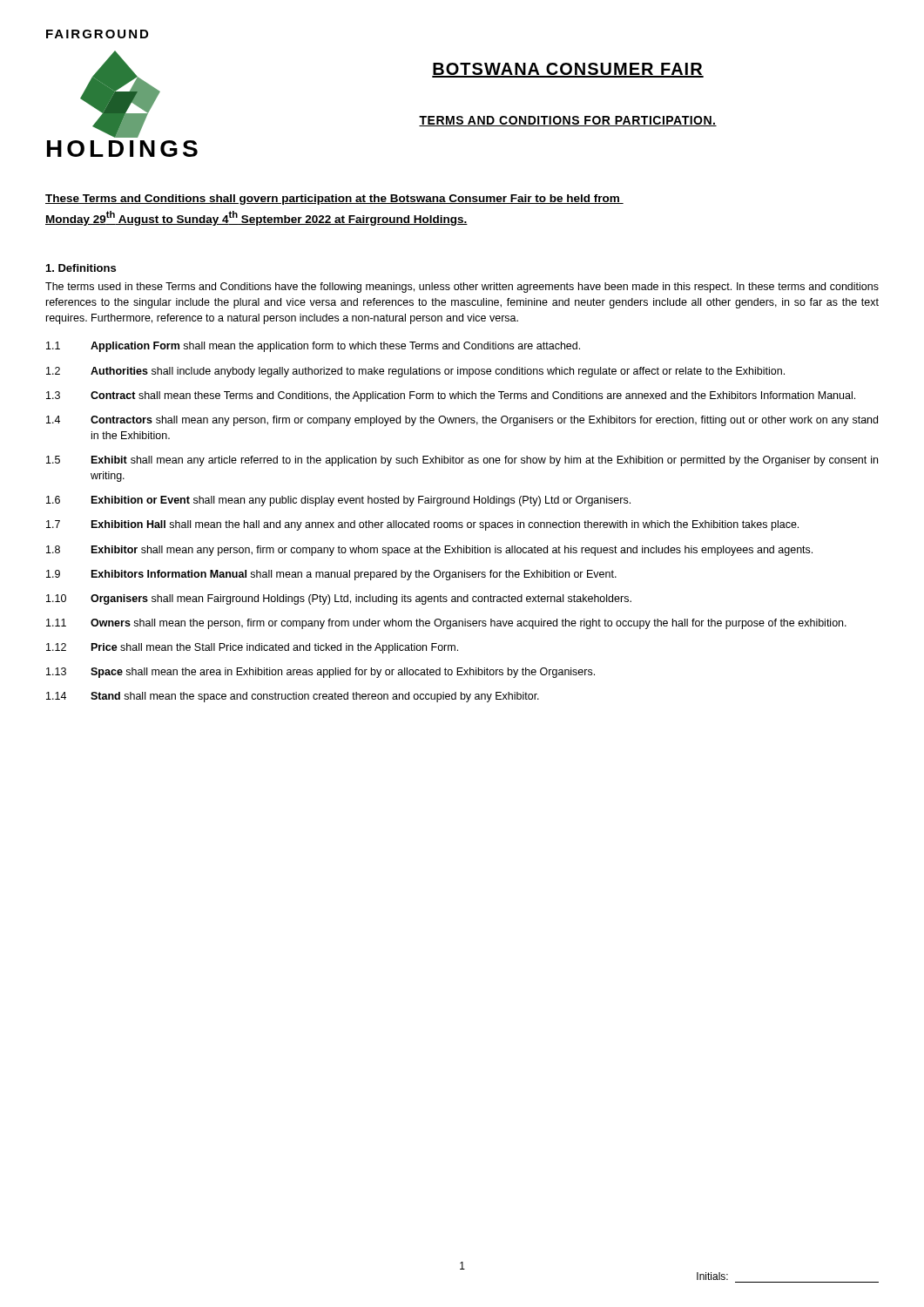Locate the block of text that opens with "7 Exhibition Hall shall"

(462, 525)
